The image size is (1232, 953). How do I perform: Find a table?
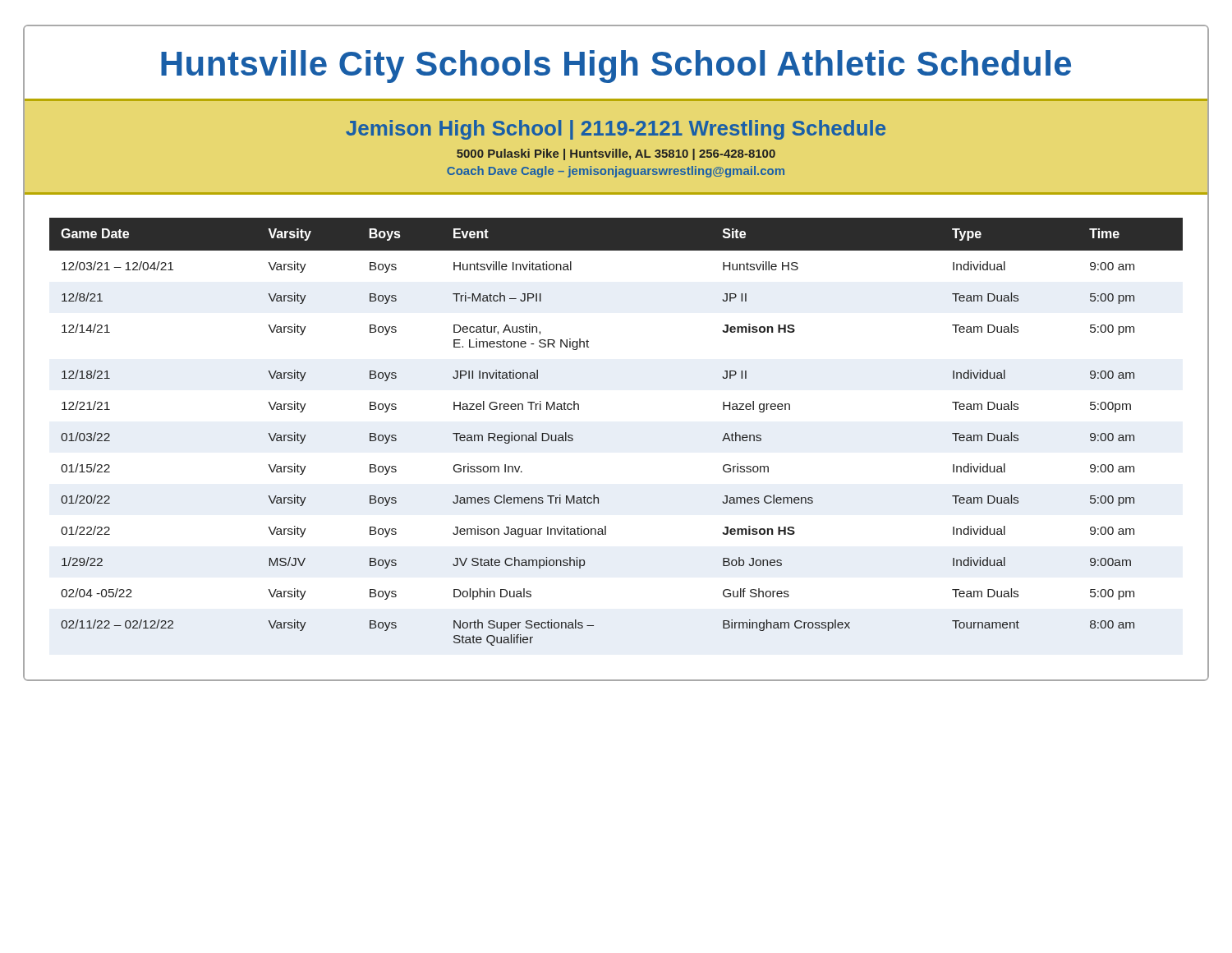[616, 436]
